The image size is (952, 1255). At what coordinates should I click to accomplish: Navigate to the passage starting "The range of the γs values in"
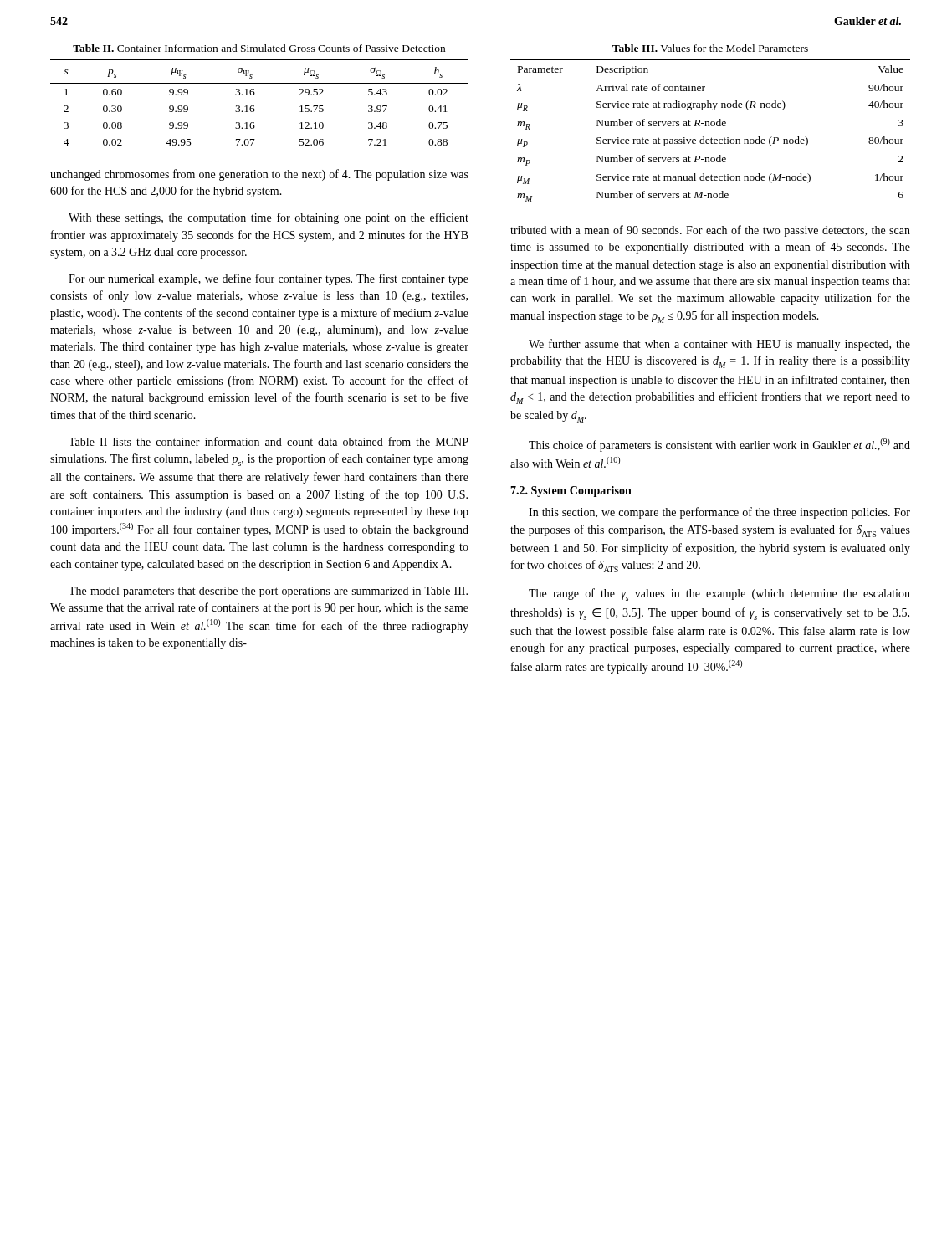[x=710, y=630]
